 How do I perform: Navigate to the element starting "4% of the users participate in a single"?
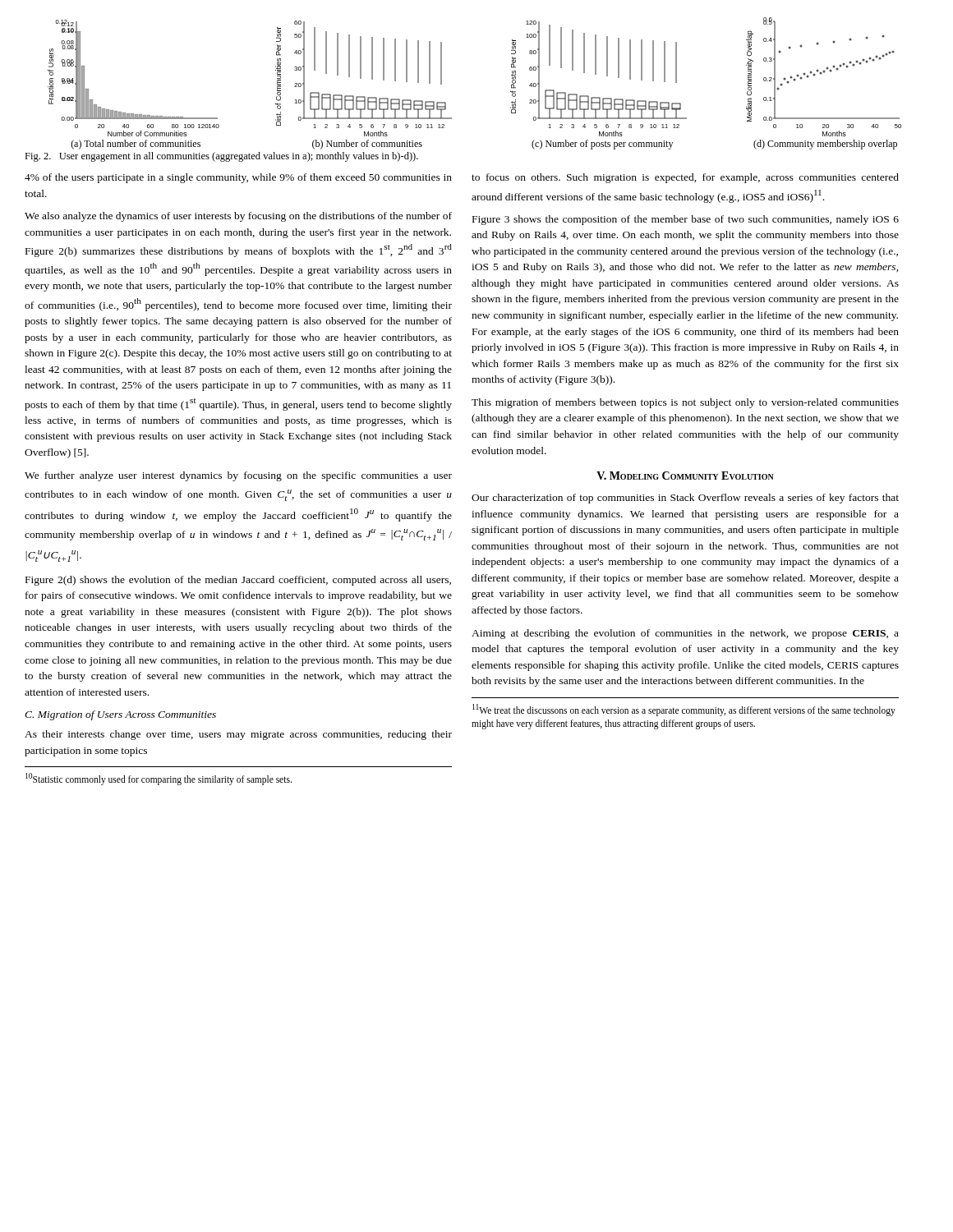[x=238, y=435]
